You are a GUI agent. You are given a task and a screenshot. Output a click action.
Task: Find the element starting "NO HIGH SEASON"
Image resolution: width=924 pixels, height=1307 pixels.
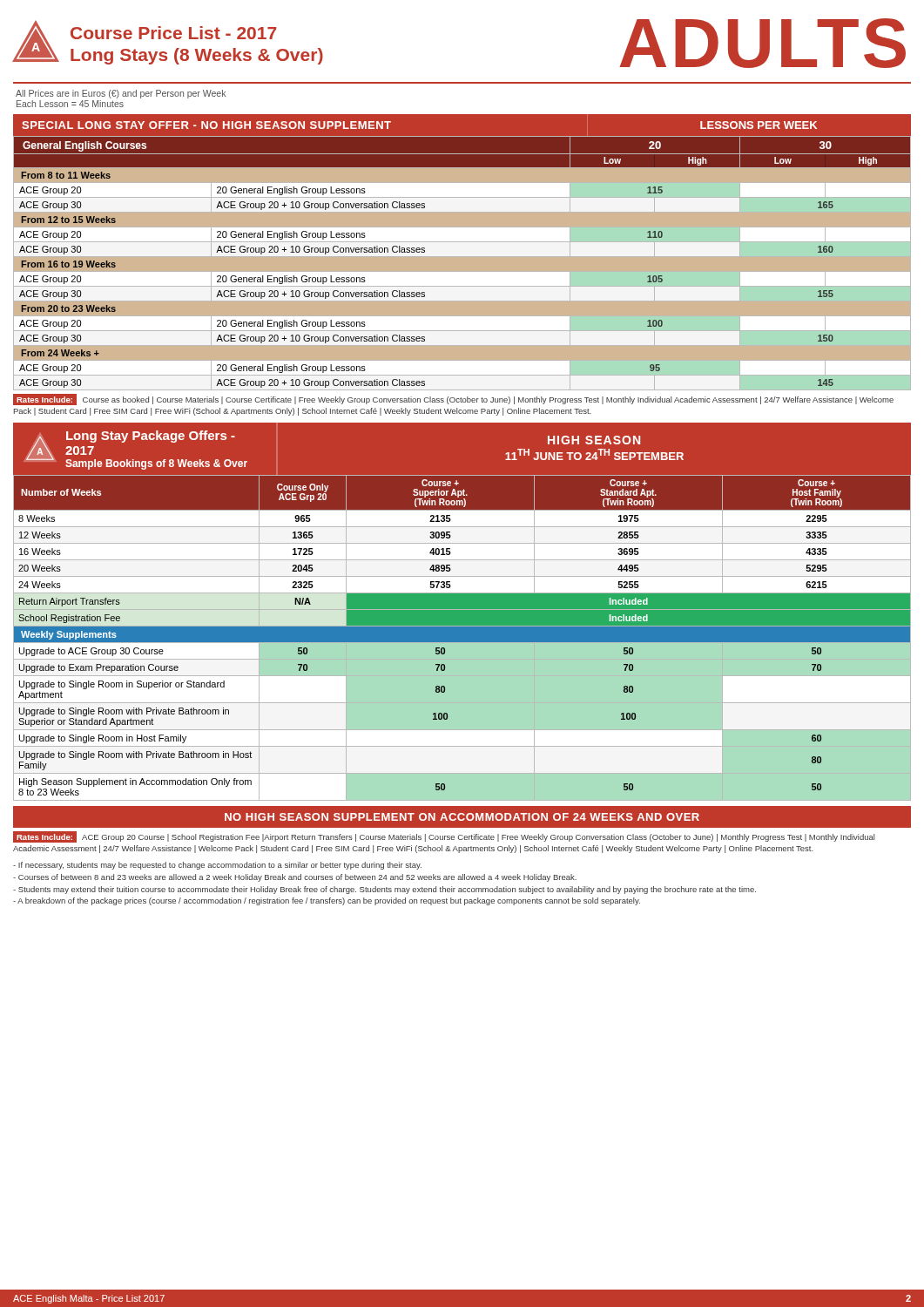tap(462, 816)
